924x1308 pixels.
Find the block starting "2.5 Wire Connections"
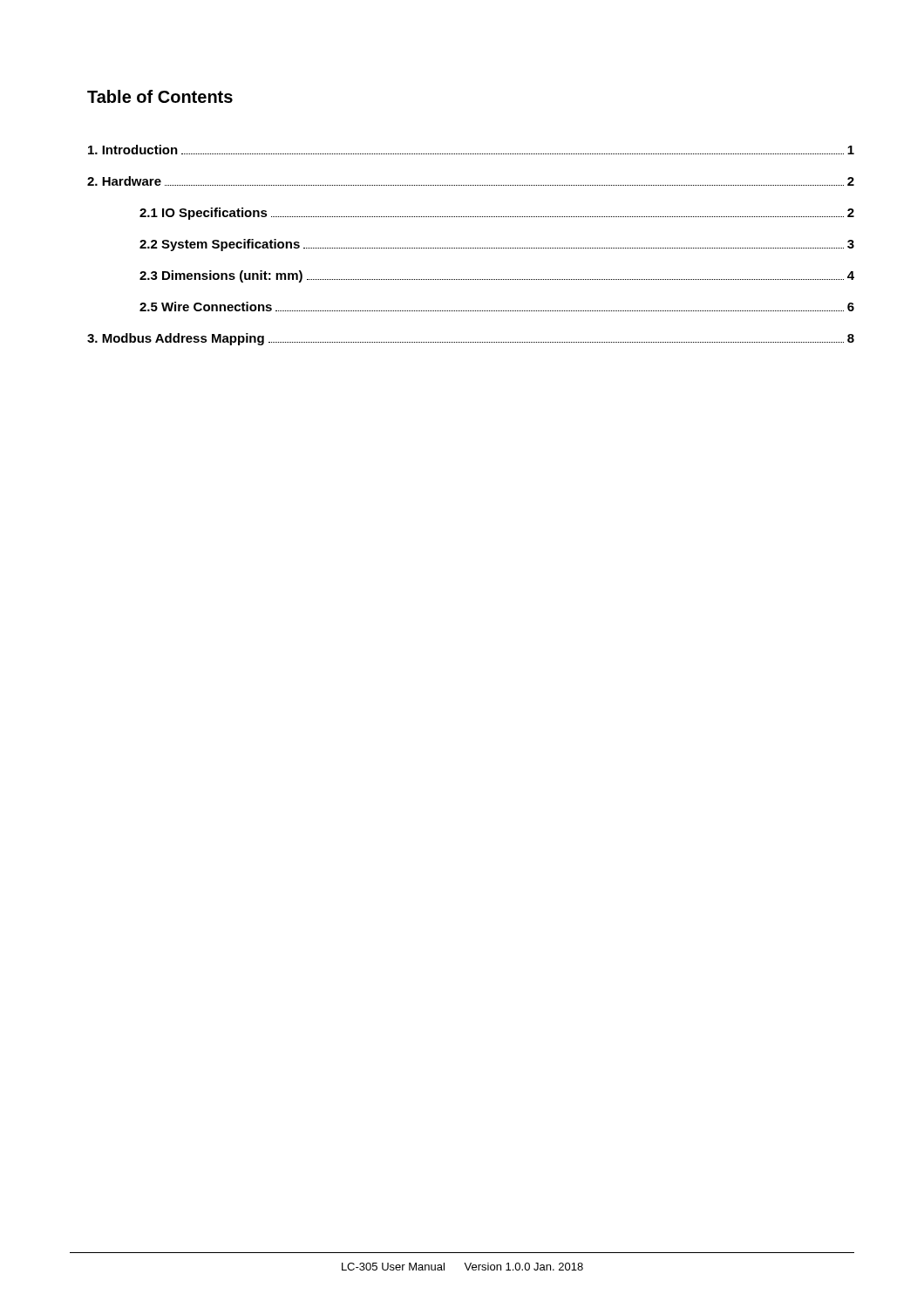(x=471, y=307)
